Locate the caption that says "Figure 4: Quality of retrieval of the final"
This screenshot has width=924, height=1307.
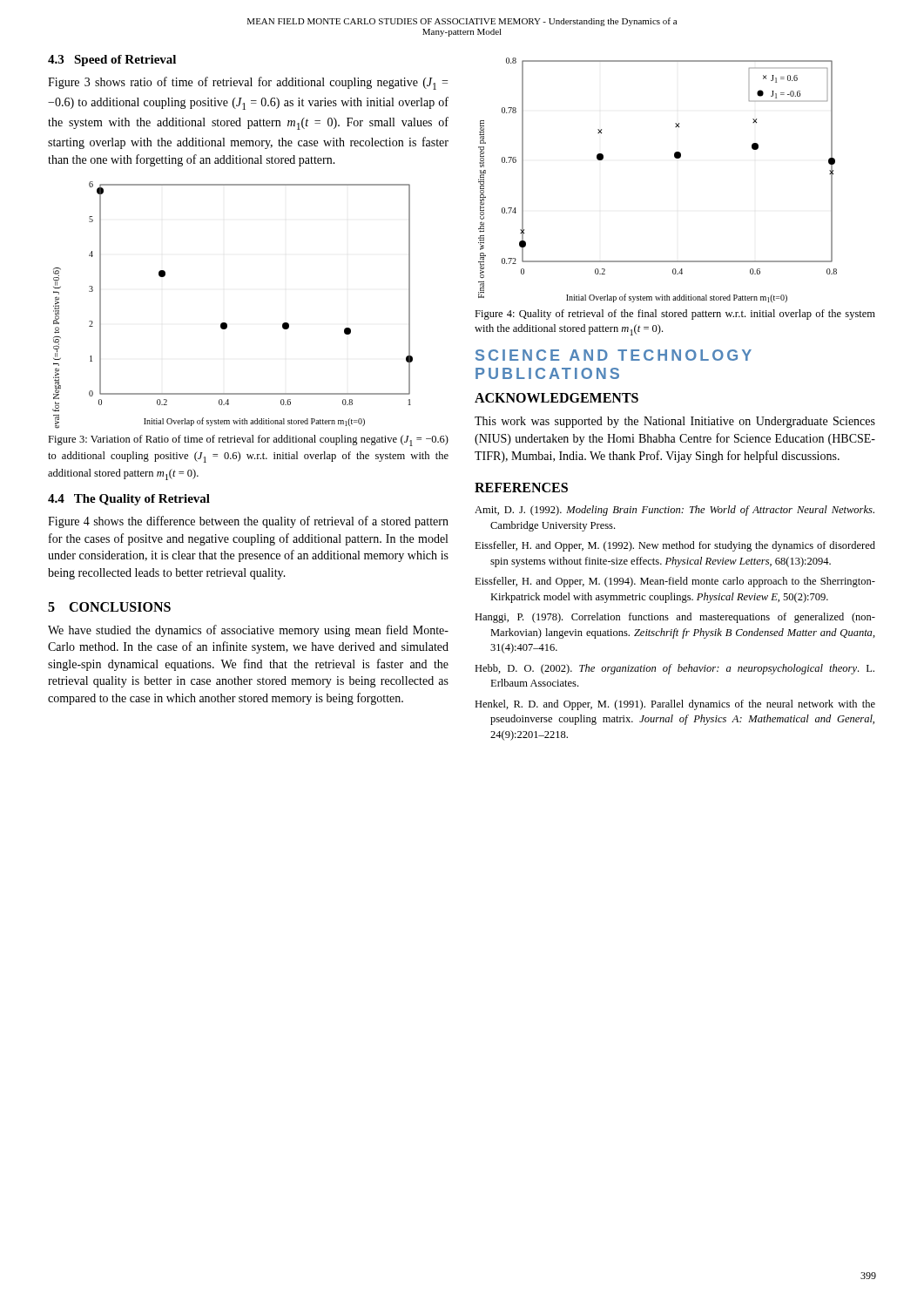(675, 322)
